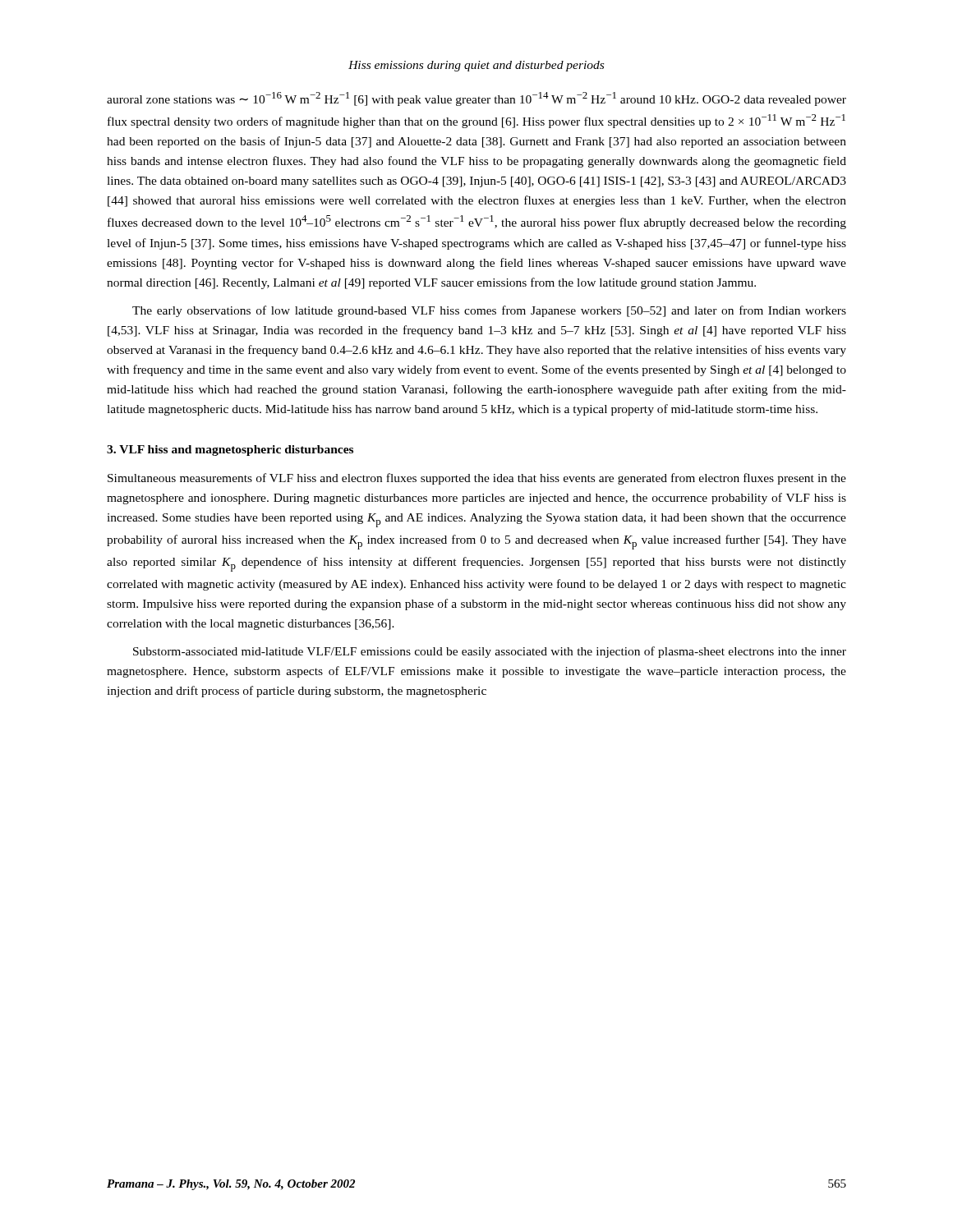The width and height of the screenshot is (953, 1232).
Task: Point to the text starting "3. VLF hiss and magnetospheric disturbances"
Action: (230, 449)
